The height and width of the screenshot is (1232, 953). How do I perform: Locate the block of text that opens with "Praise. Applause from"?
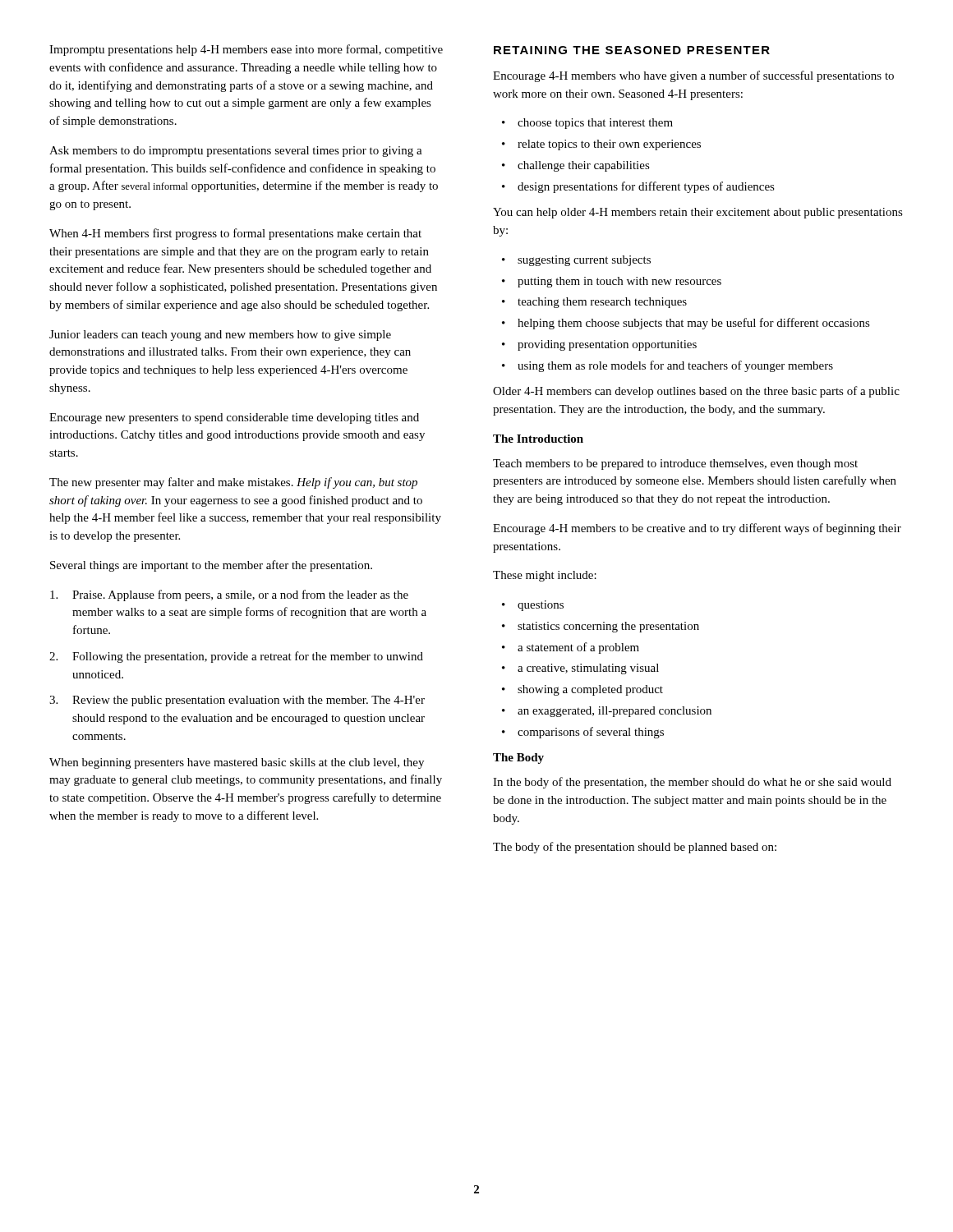pos(246,613)
